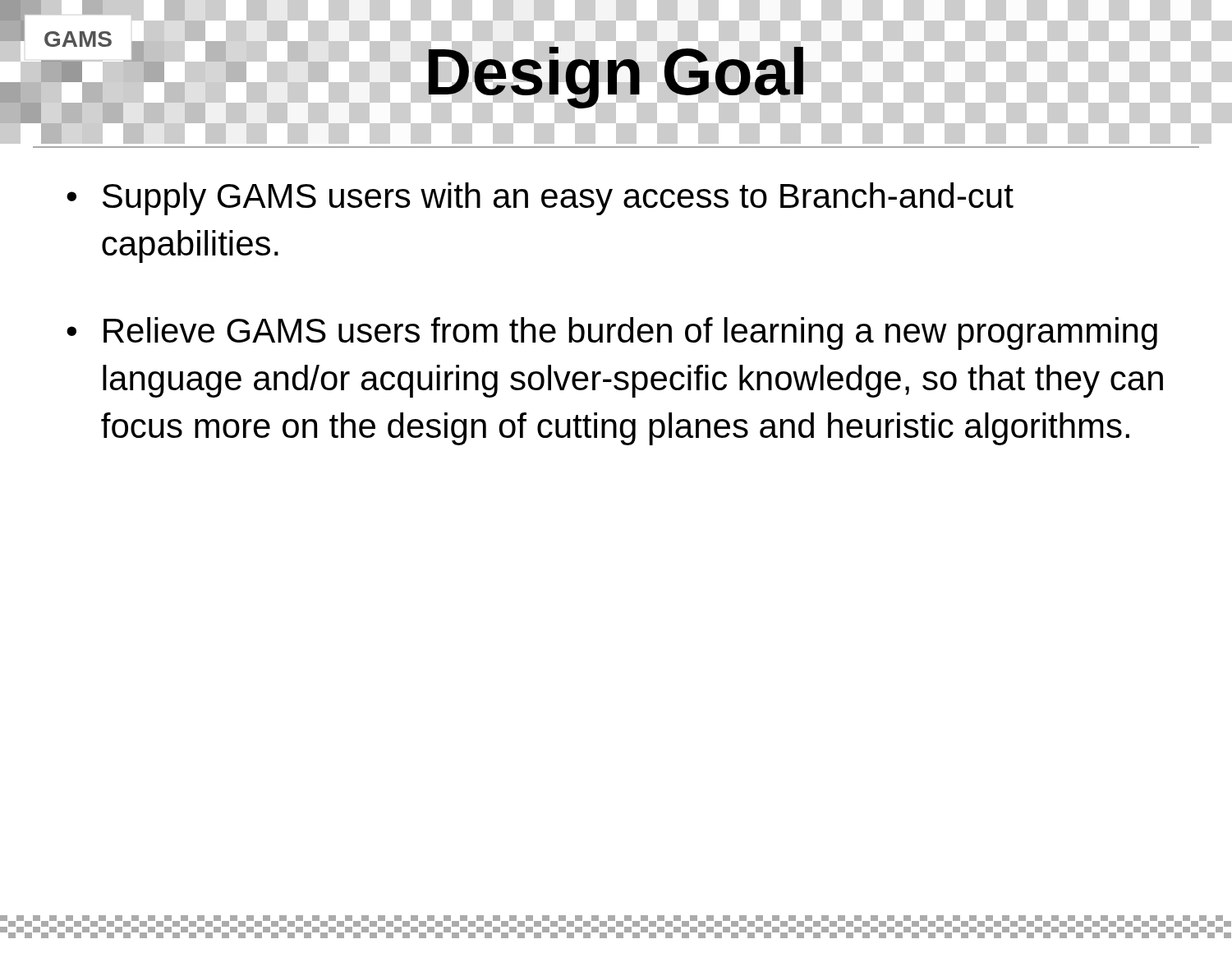Locate the logo
The width and height of the screenshot is (1232, 953).
tap(616, 72)
